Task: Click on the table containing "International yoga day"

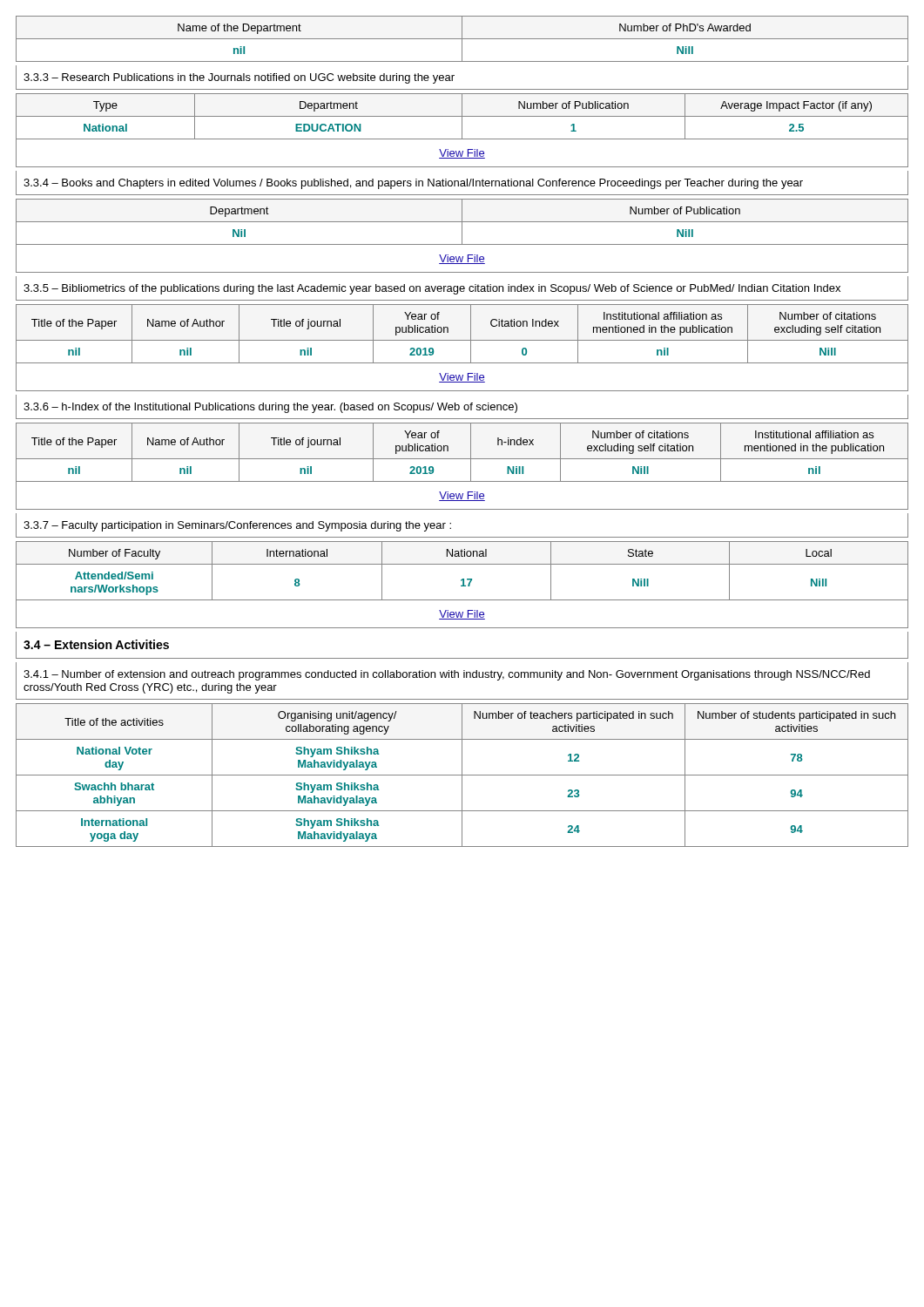Action: coord(462,775)
